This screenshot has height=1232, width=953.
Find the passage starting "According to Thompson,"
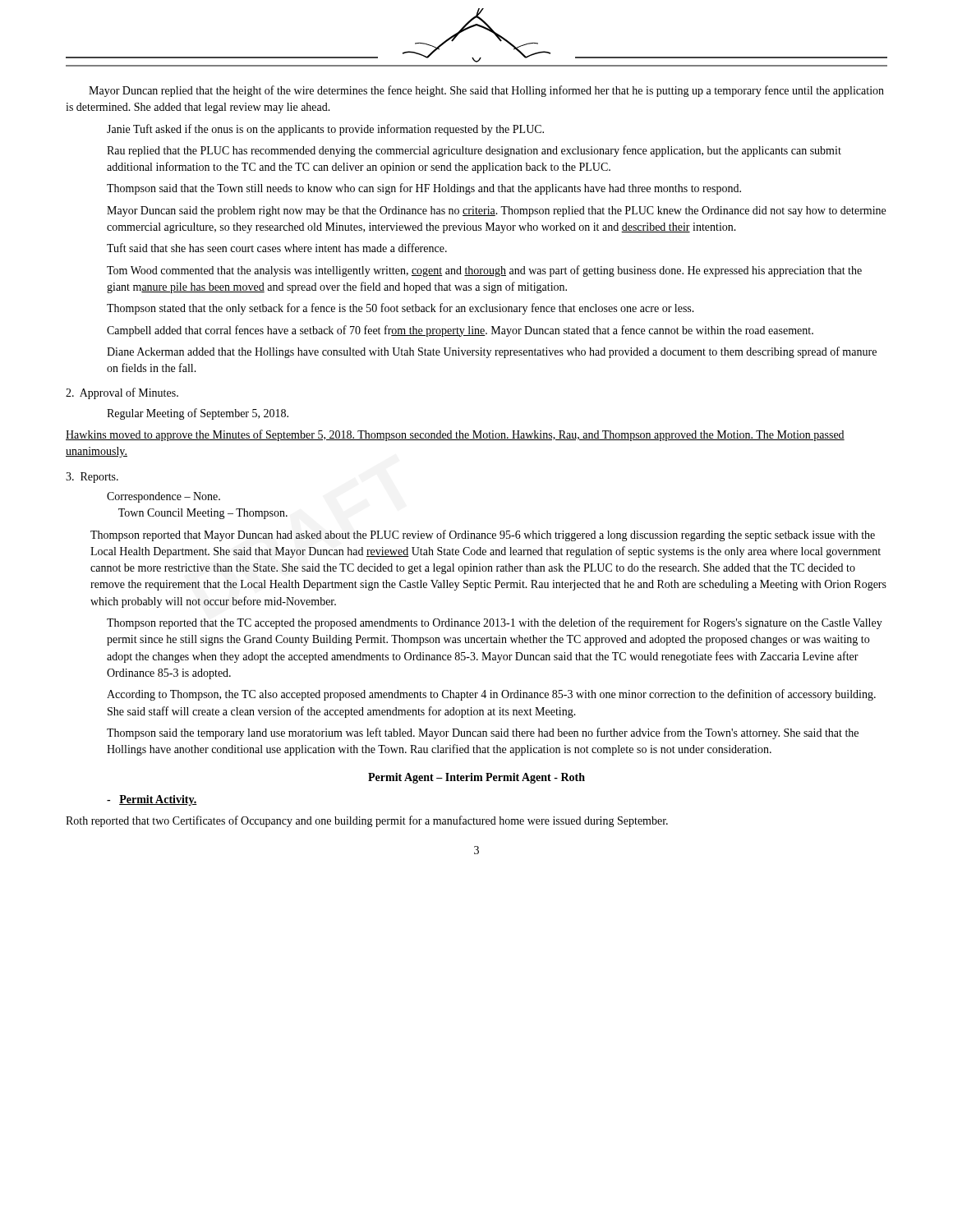click(492, 703)
